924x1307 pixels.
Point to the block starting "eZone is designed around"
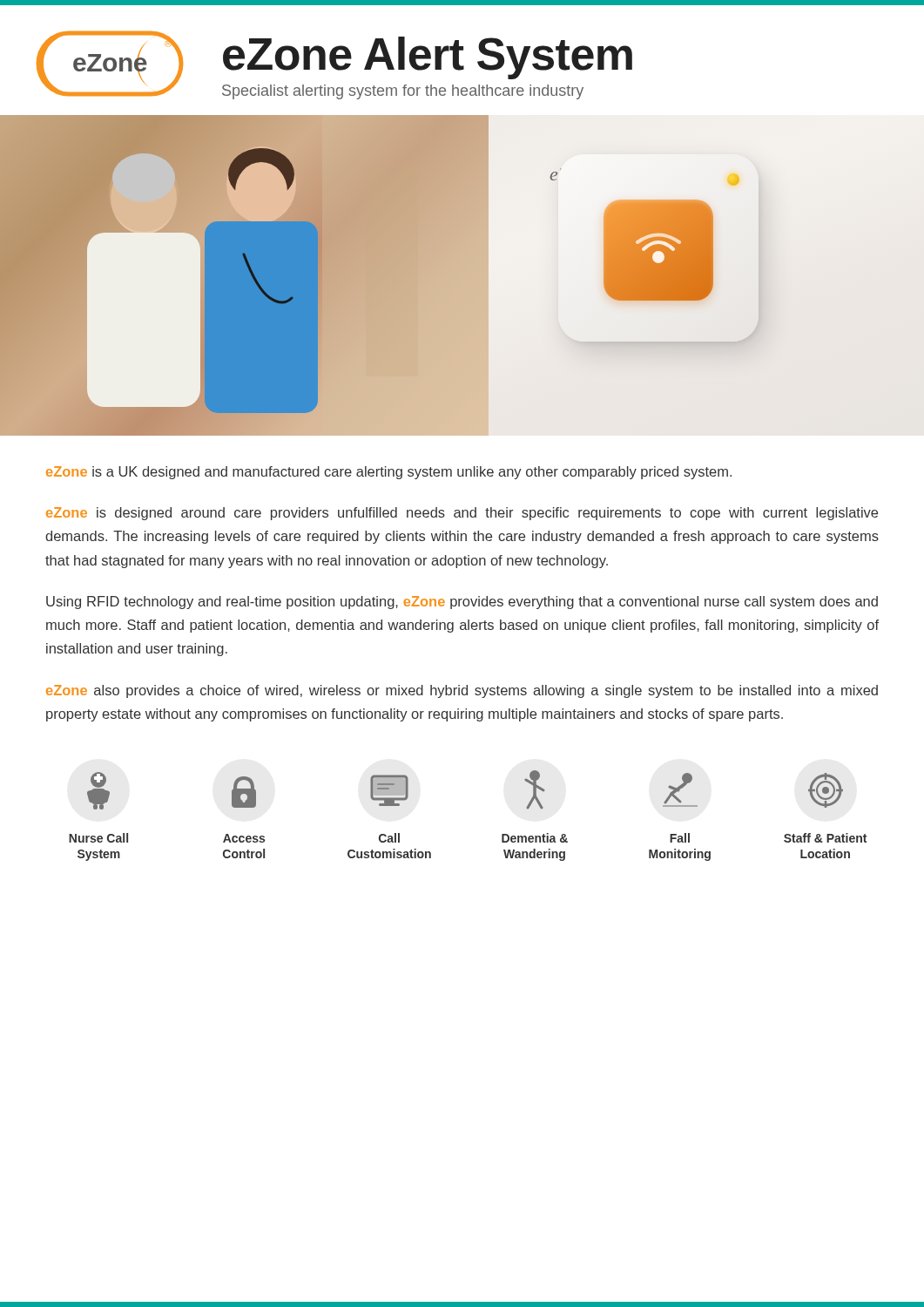pyautogui.click(x=462, y=536)
